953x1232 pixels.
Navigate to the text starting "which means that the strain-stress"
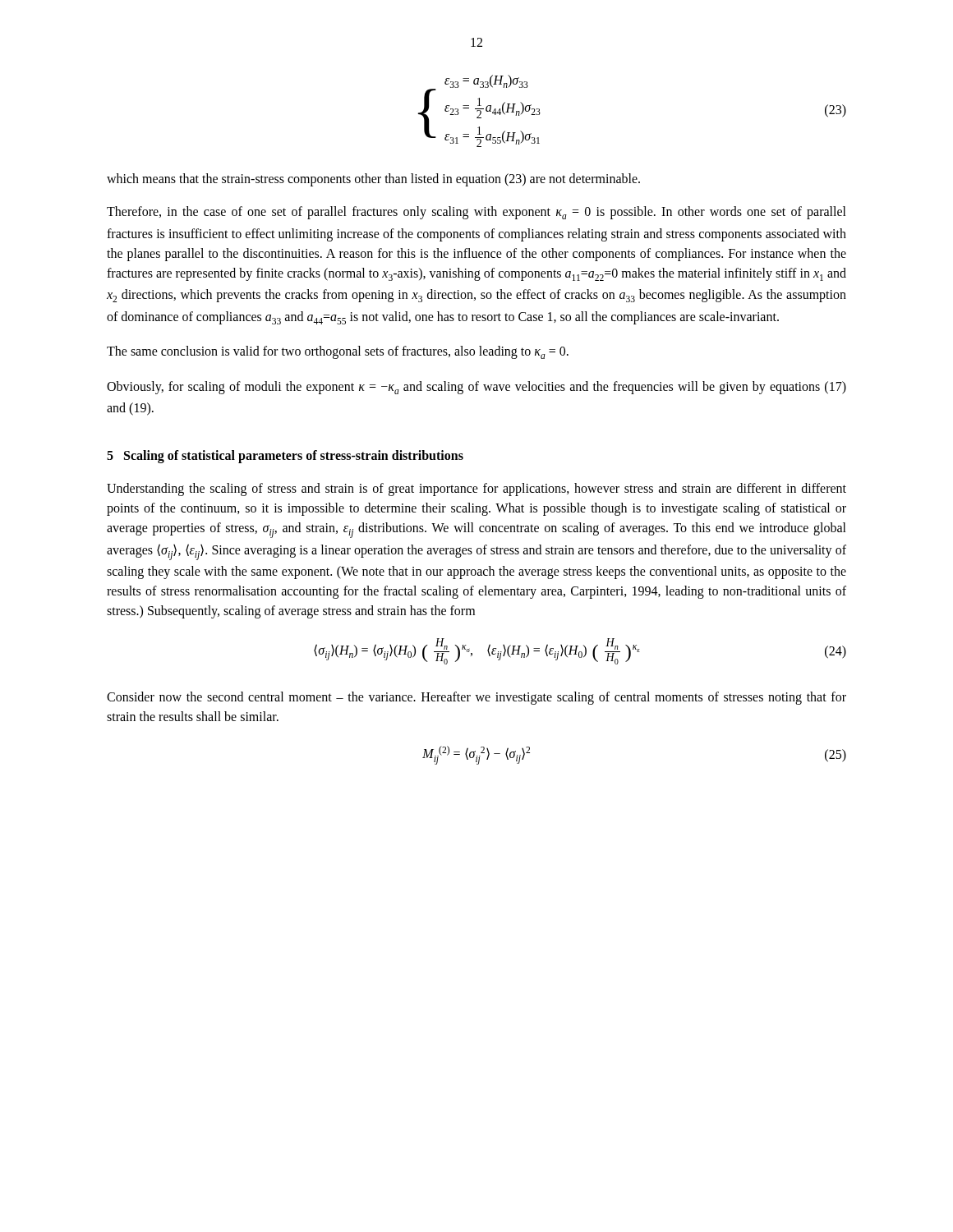tap(374, 179)
